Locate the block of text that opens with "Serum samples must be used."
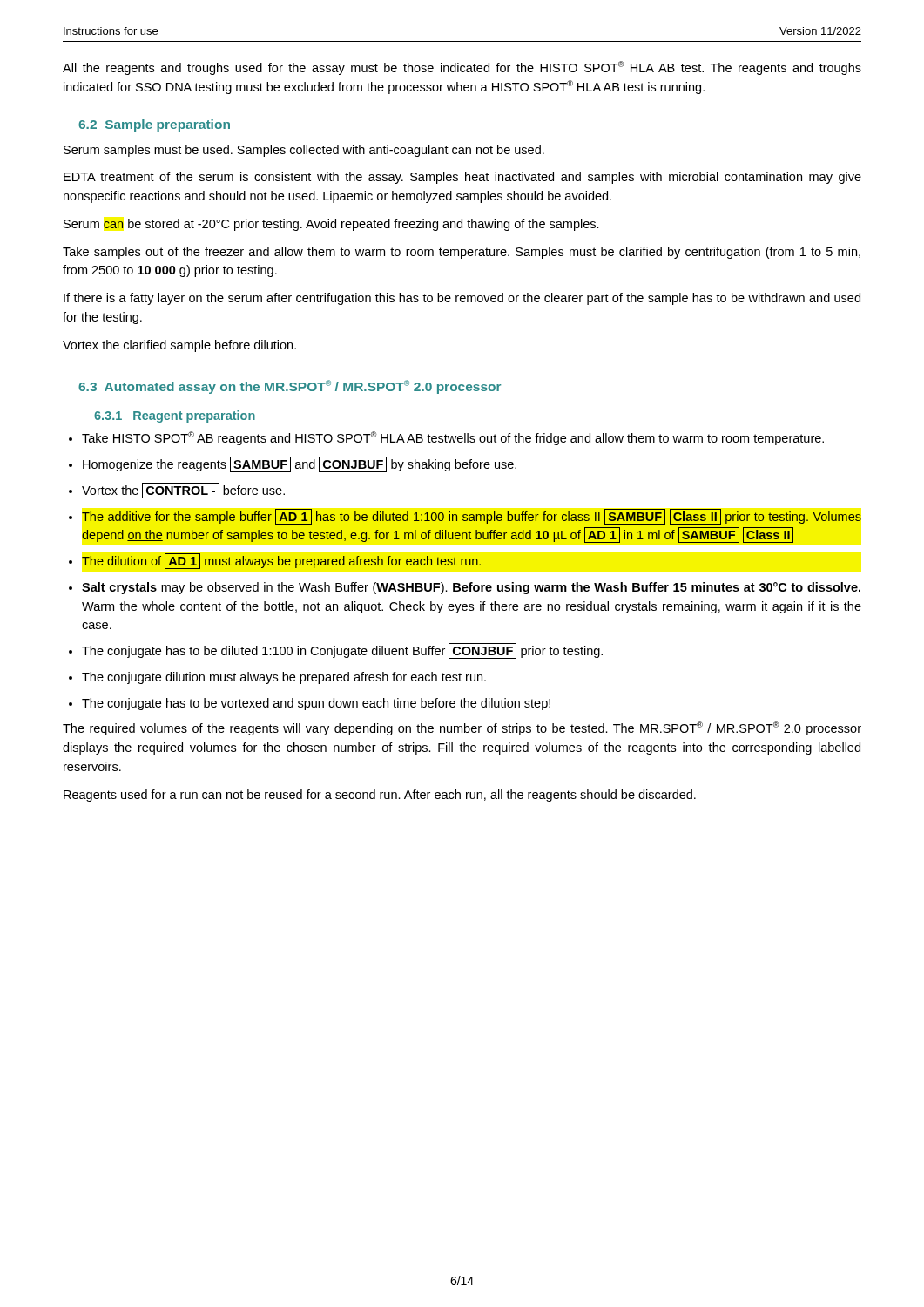The width and height of the screenshot is (924, 1307). pyautogui.click(x=304, y=149)
